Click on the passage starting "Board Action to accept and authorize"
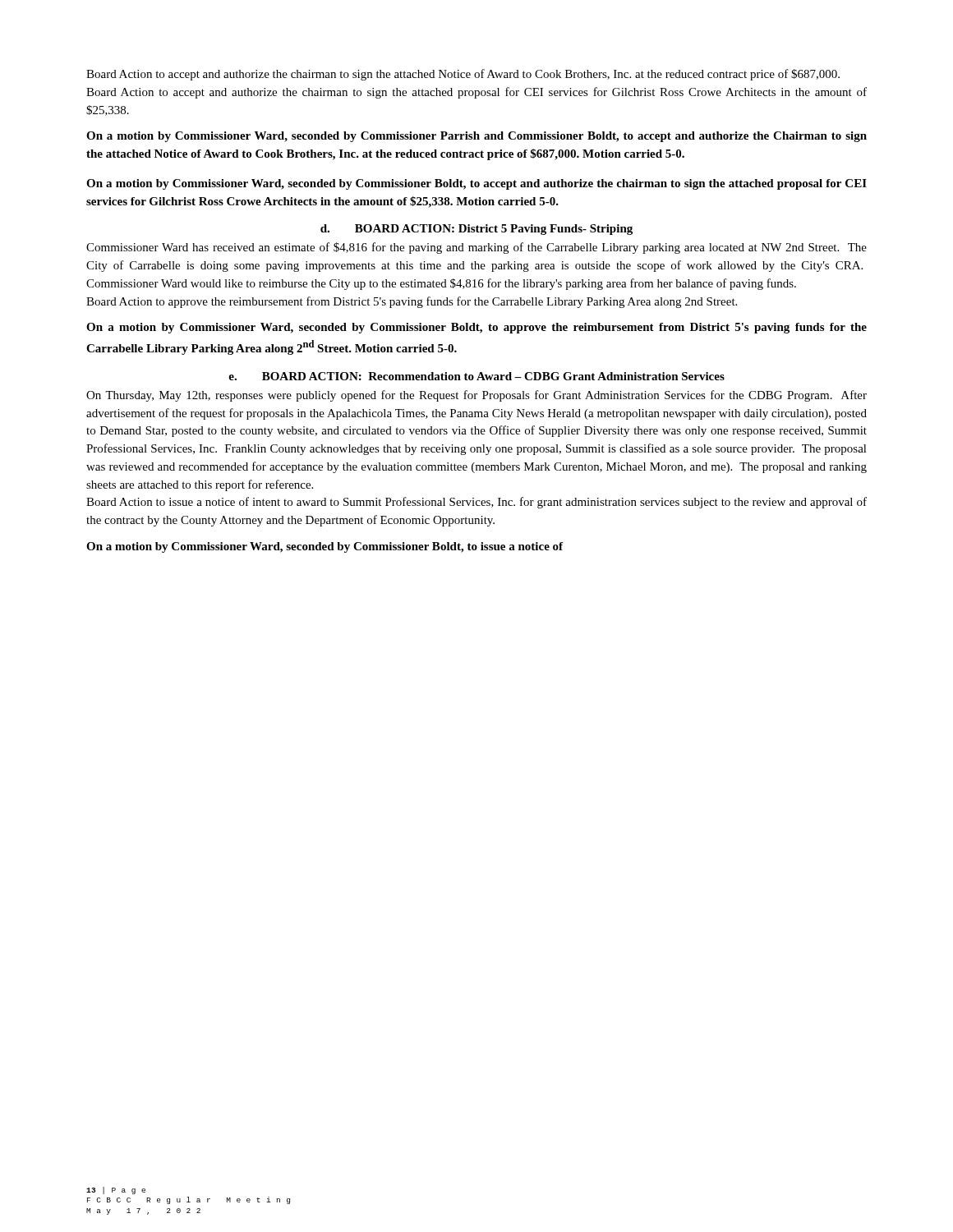The height and width of the screenshot is (1232, 953). 476,92
